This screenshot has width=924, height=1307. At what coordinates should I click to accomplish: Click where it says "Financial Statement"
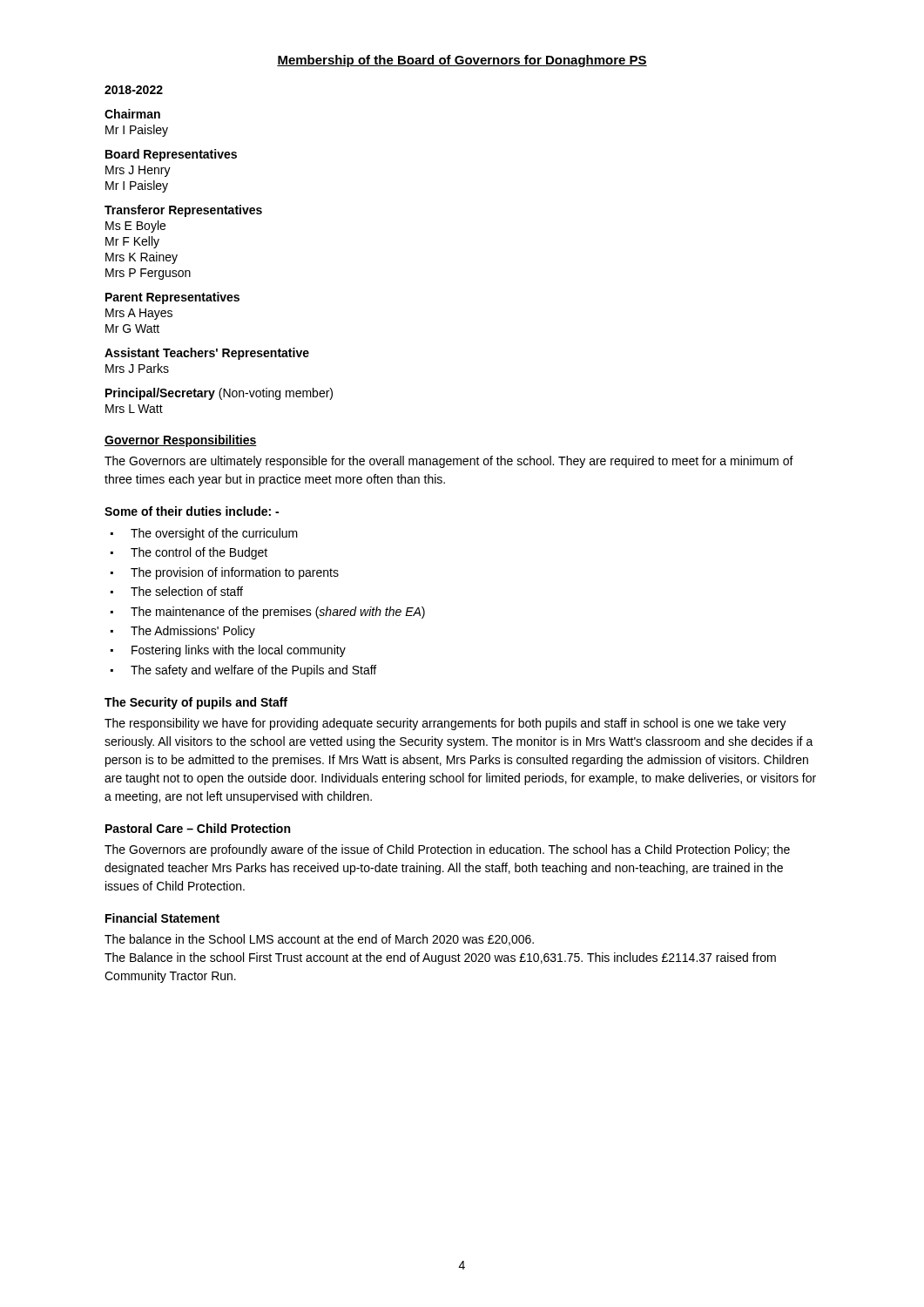click(162, 918)
